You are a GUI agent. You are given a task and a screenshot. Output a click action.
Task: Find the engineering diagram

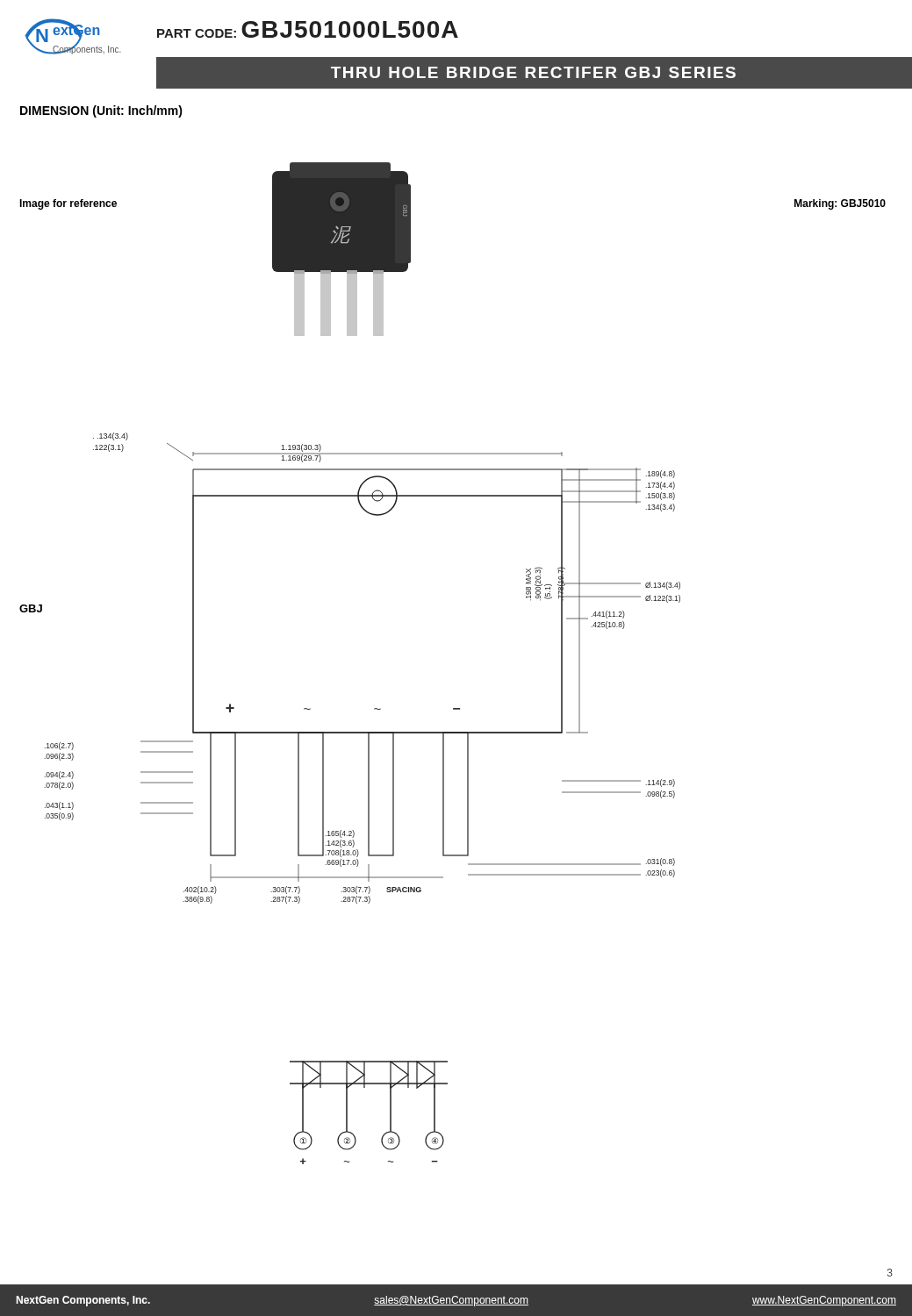pos(456,671)
